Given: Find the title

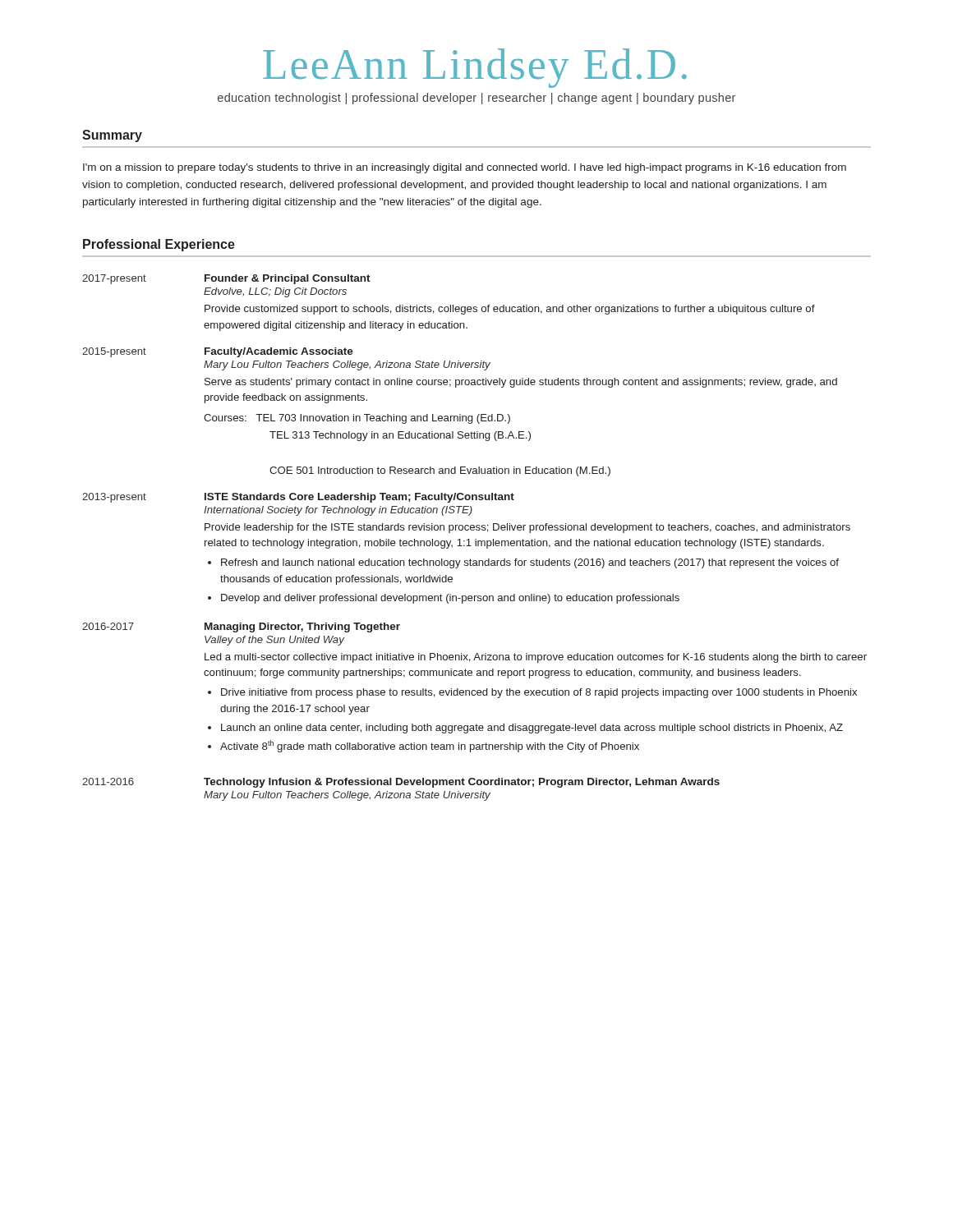Looking at the screenshot, I should pos(476,65).
